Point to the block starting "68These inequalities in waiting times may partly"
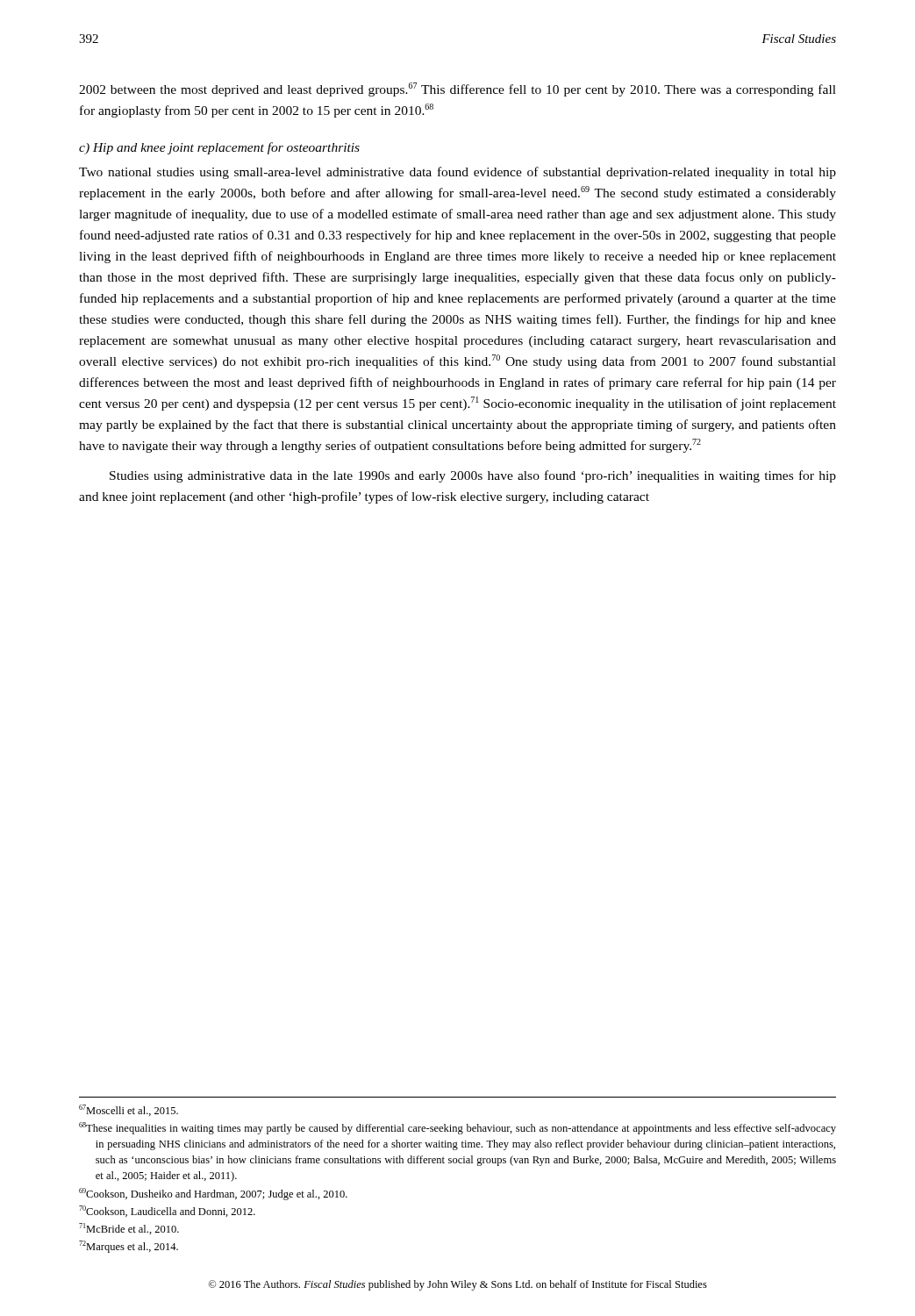 point(458,1152)
